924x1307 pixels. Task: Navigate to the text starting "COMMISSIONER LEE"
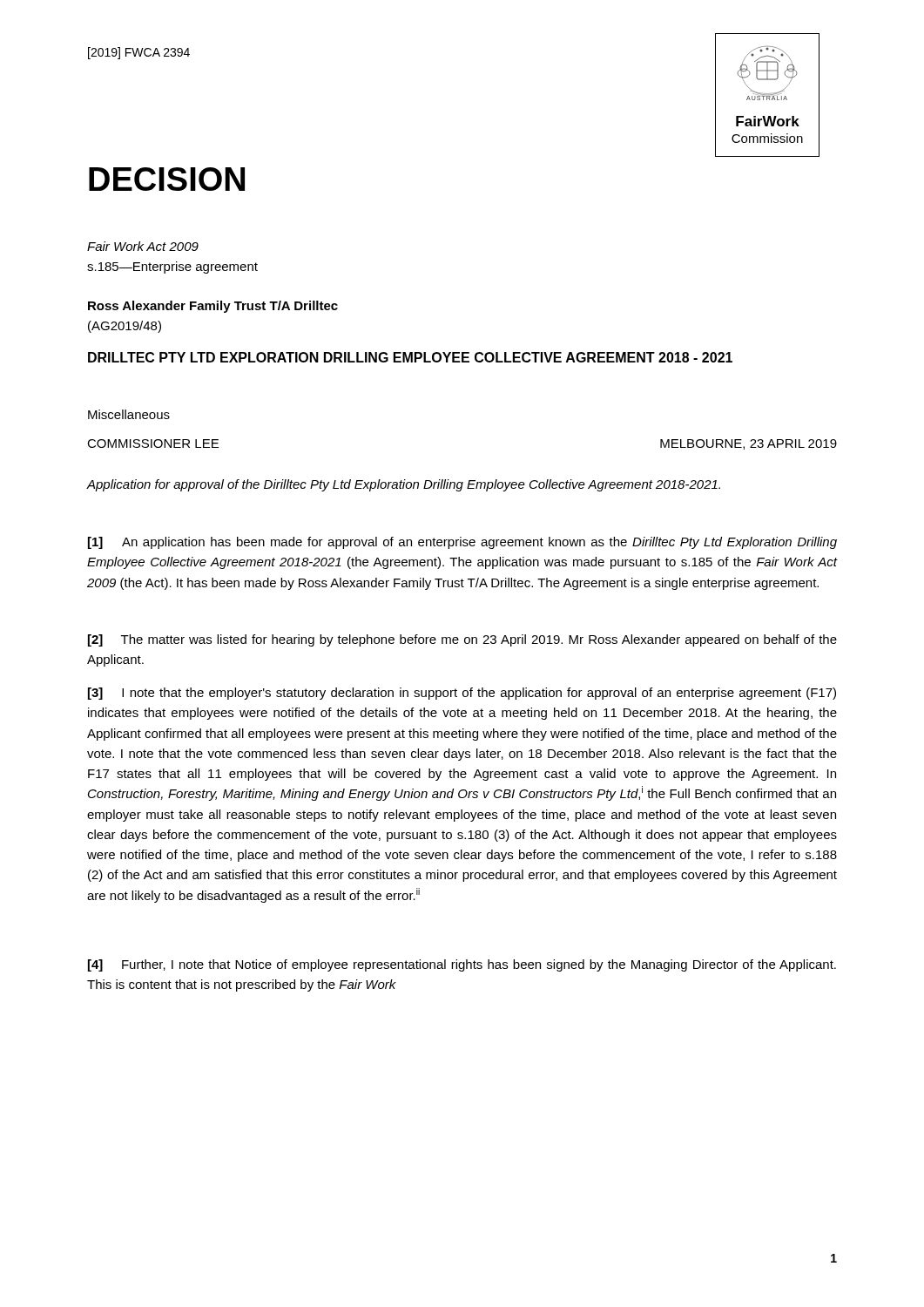tap(153, 443)
